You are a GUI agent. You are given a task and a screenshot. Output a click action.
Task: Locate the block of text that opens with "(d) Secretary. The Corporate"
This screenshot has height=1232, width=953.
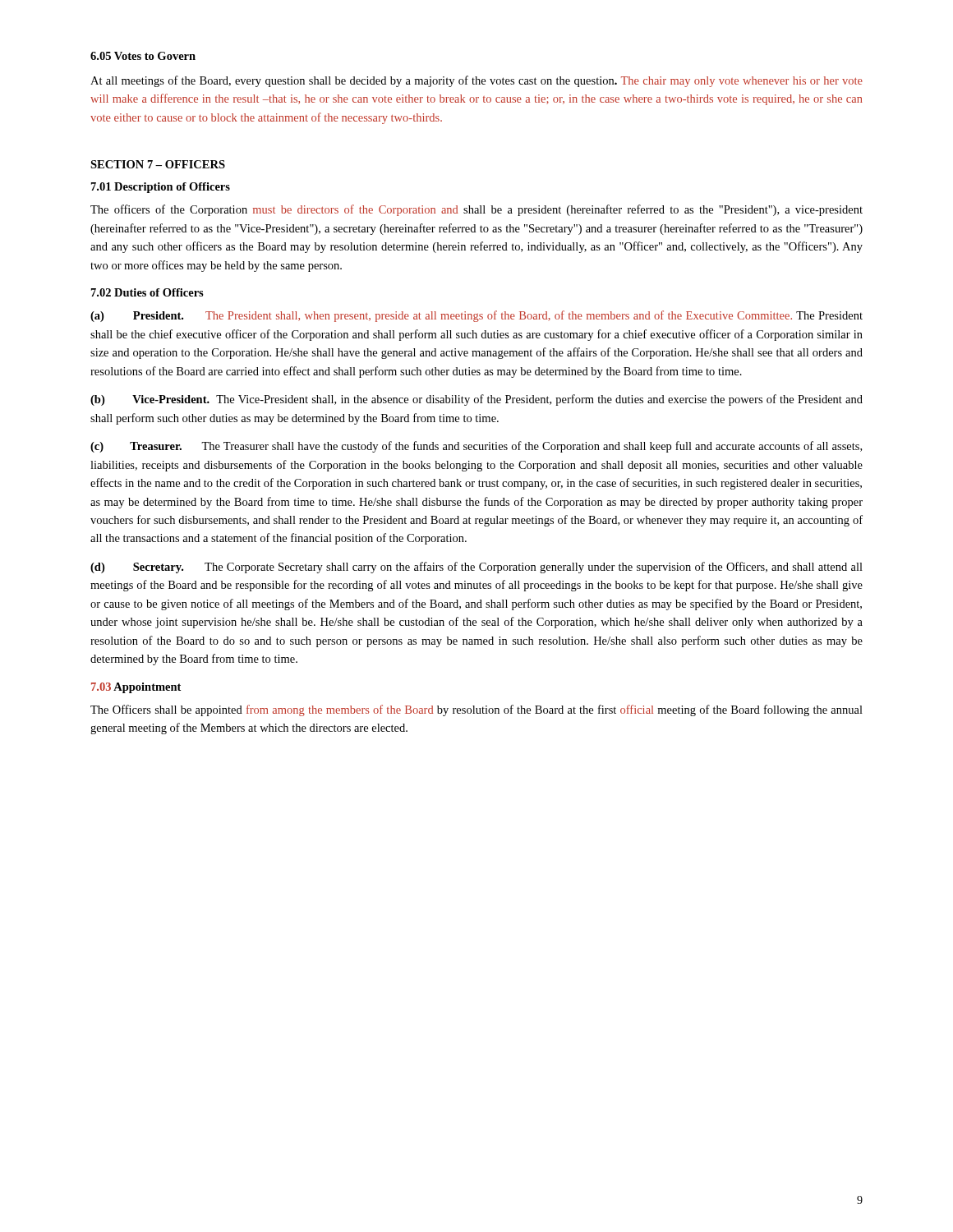click(476, 613)
